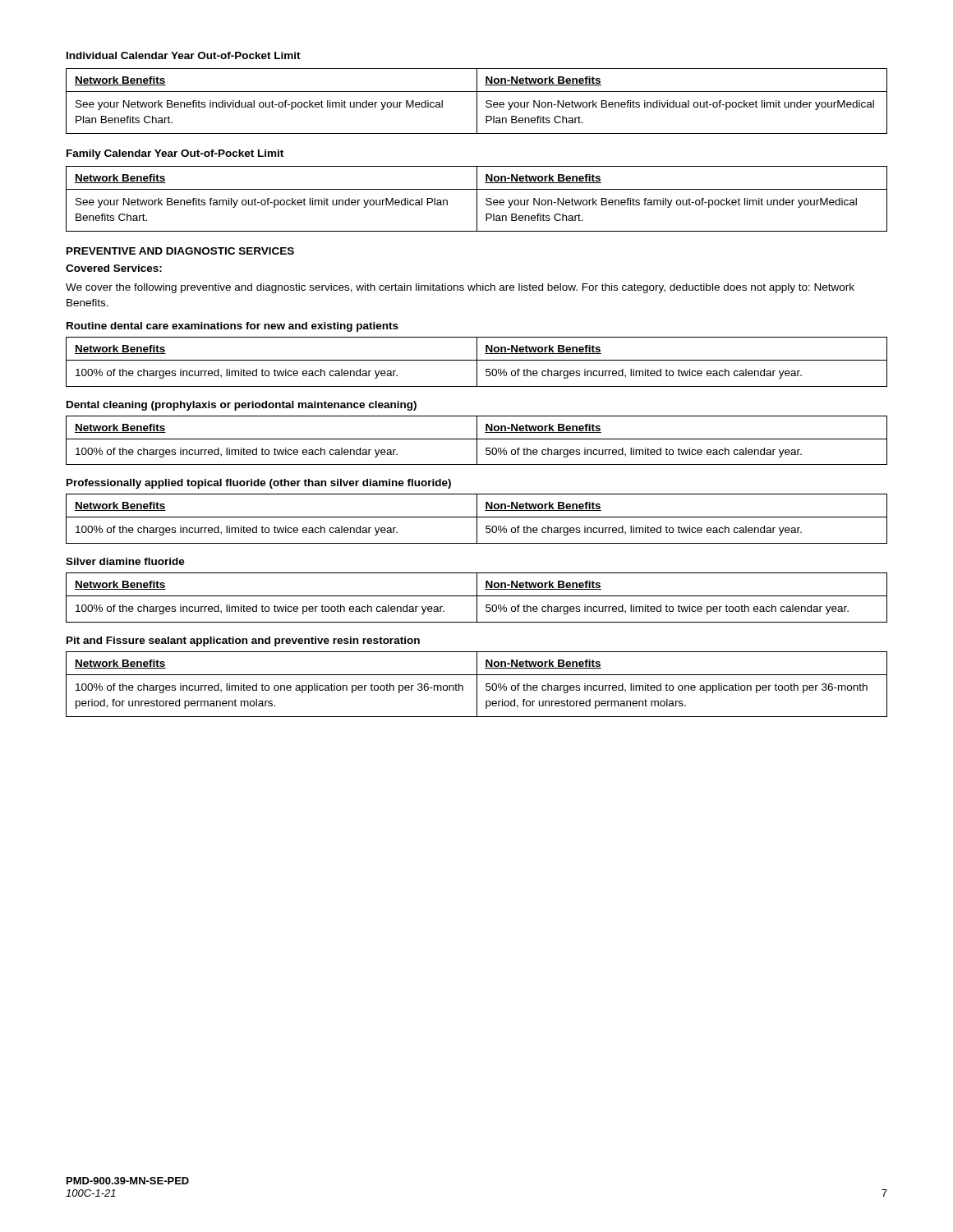This screenshot has height=1232, width=953.
Task: Point to the text block starting "Dental cleaning (prophylaxis or periodontal"
Action: tap(241, 404)
